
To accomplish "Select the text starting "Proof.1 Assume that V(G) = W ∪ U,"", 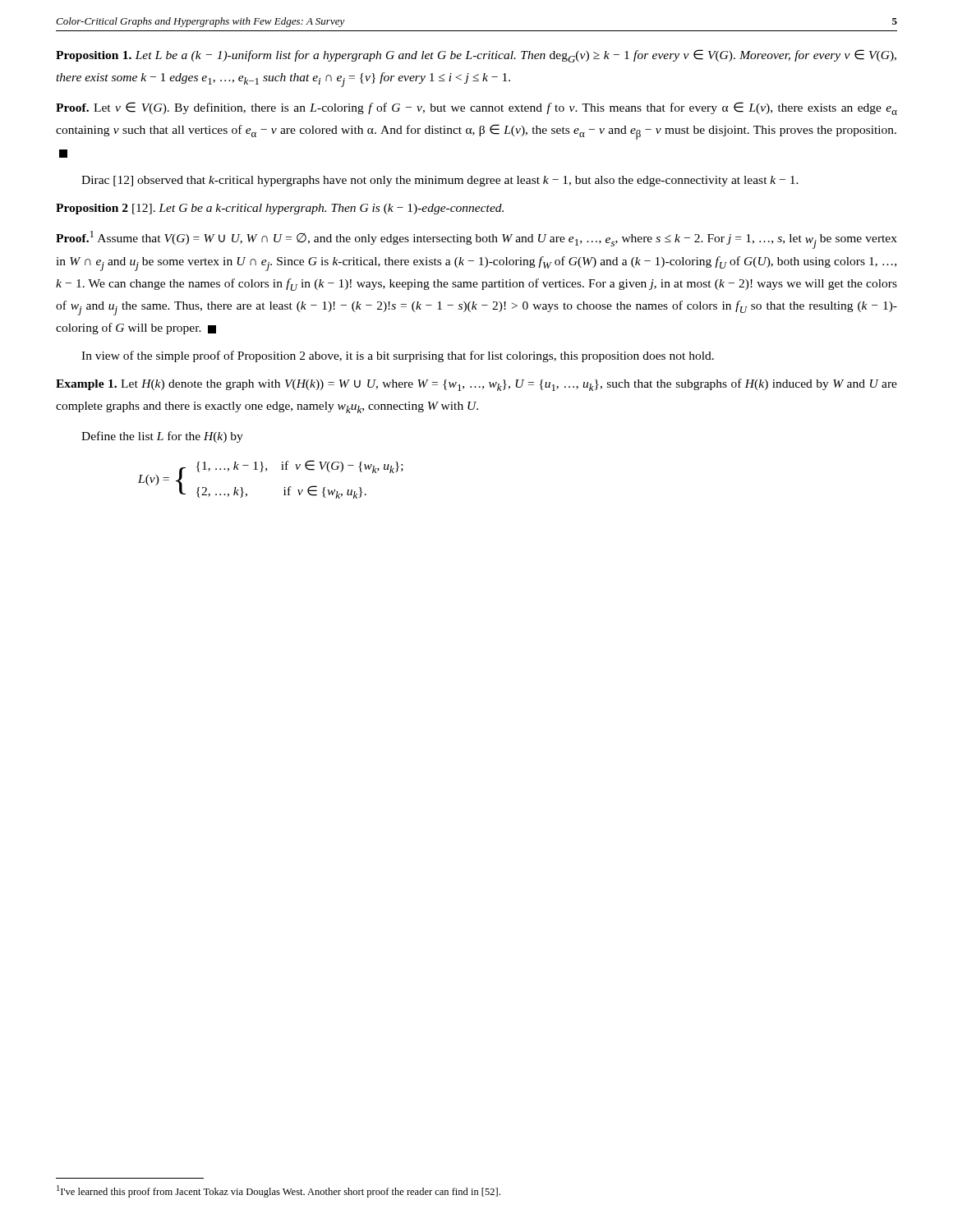I will [x=476, y=282].
